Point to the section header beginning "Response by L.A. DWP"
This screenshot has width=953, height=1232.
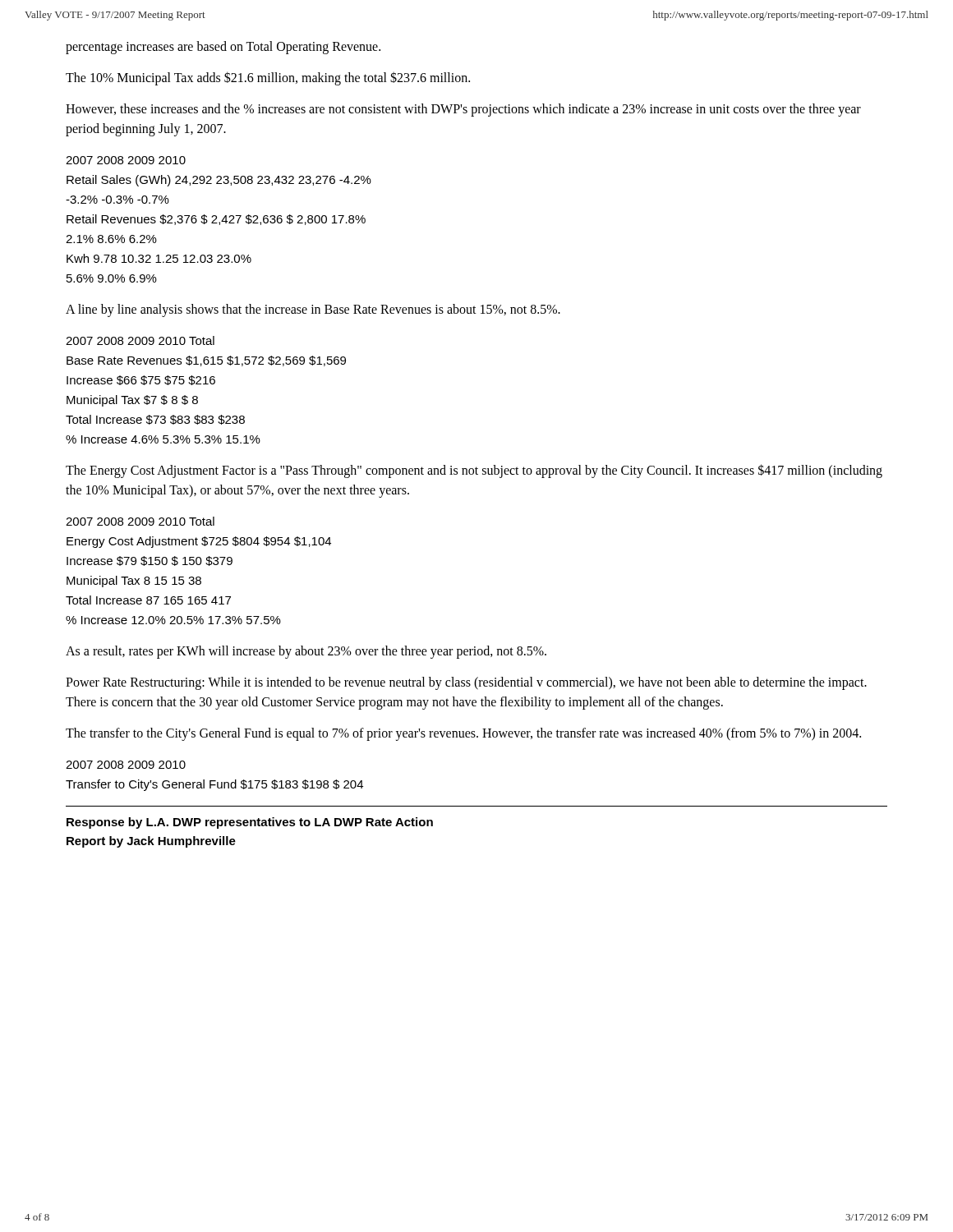(250, 831)
